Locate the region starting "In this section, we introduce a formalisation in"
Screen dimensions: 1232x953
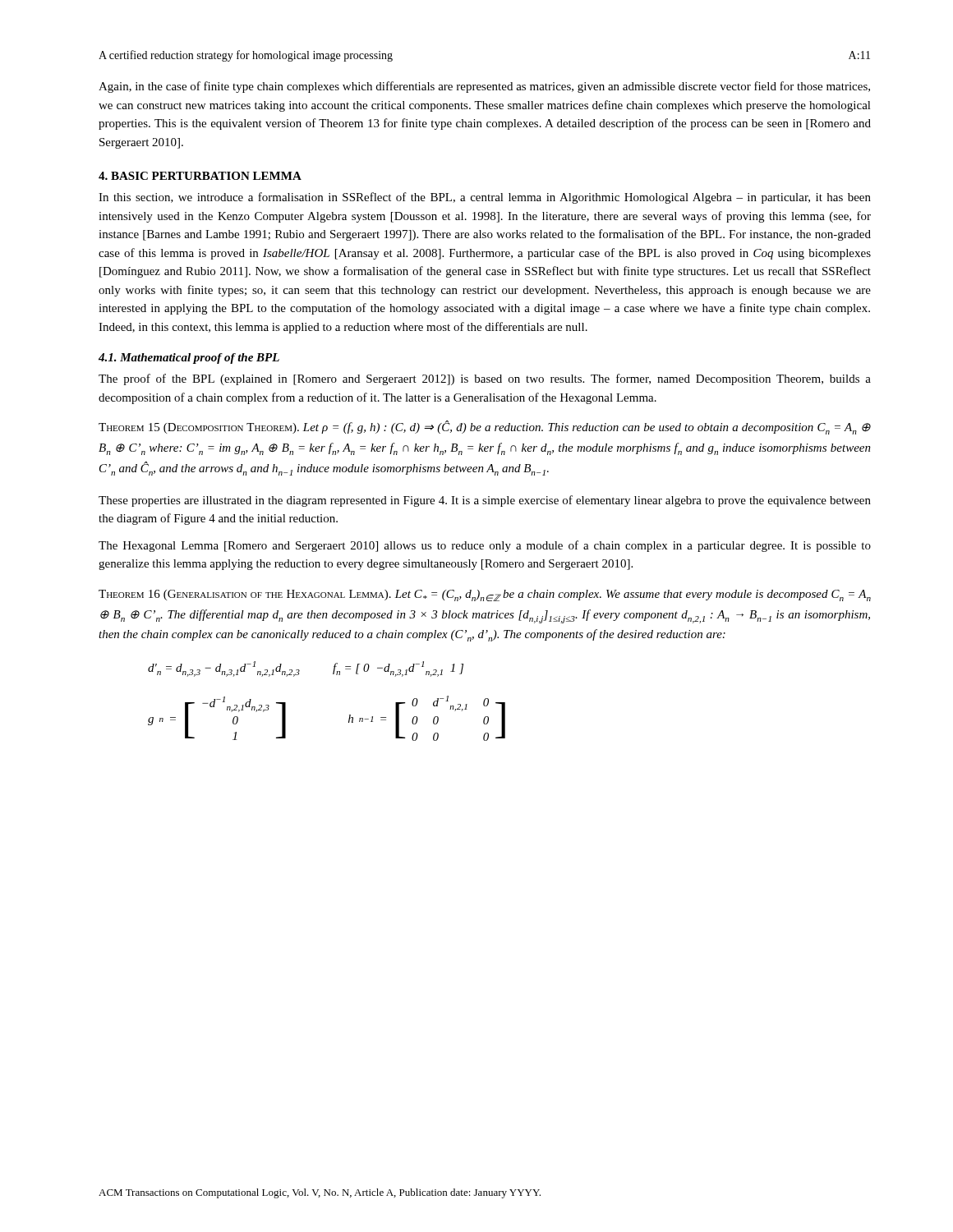click(485, 262)
